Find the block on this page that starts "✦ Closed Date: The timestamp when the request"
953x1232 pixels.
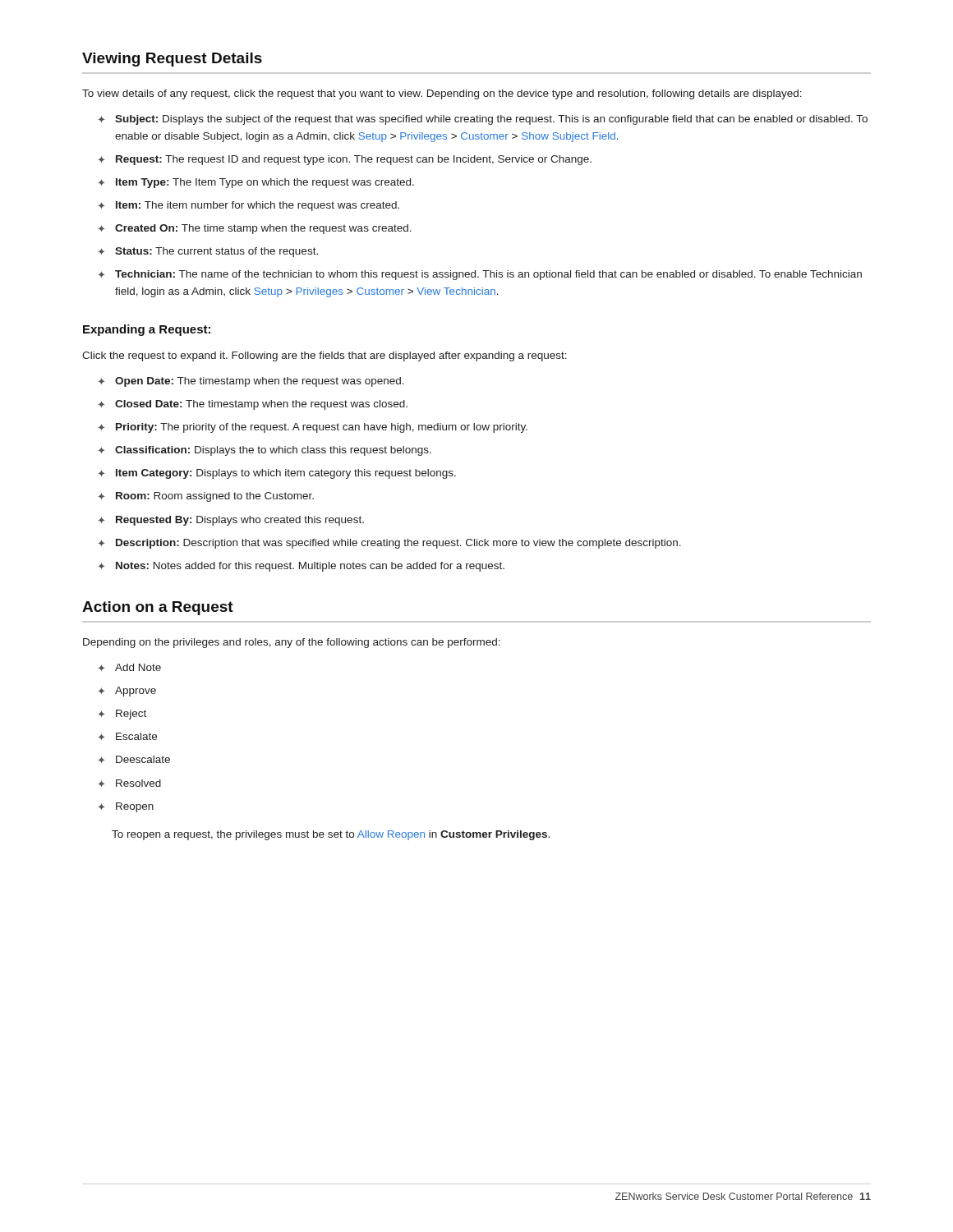coord(253,405)
